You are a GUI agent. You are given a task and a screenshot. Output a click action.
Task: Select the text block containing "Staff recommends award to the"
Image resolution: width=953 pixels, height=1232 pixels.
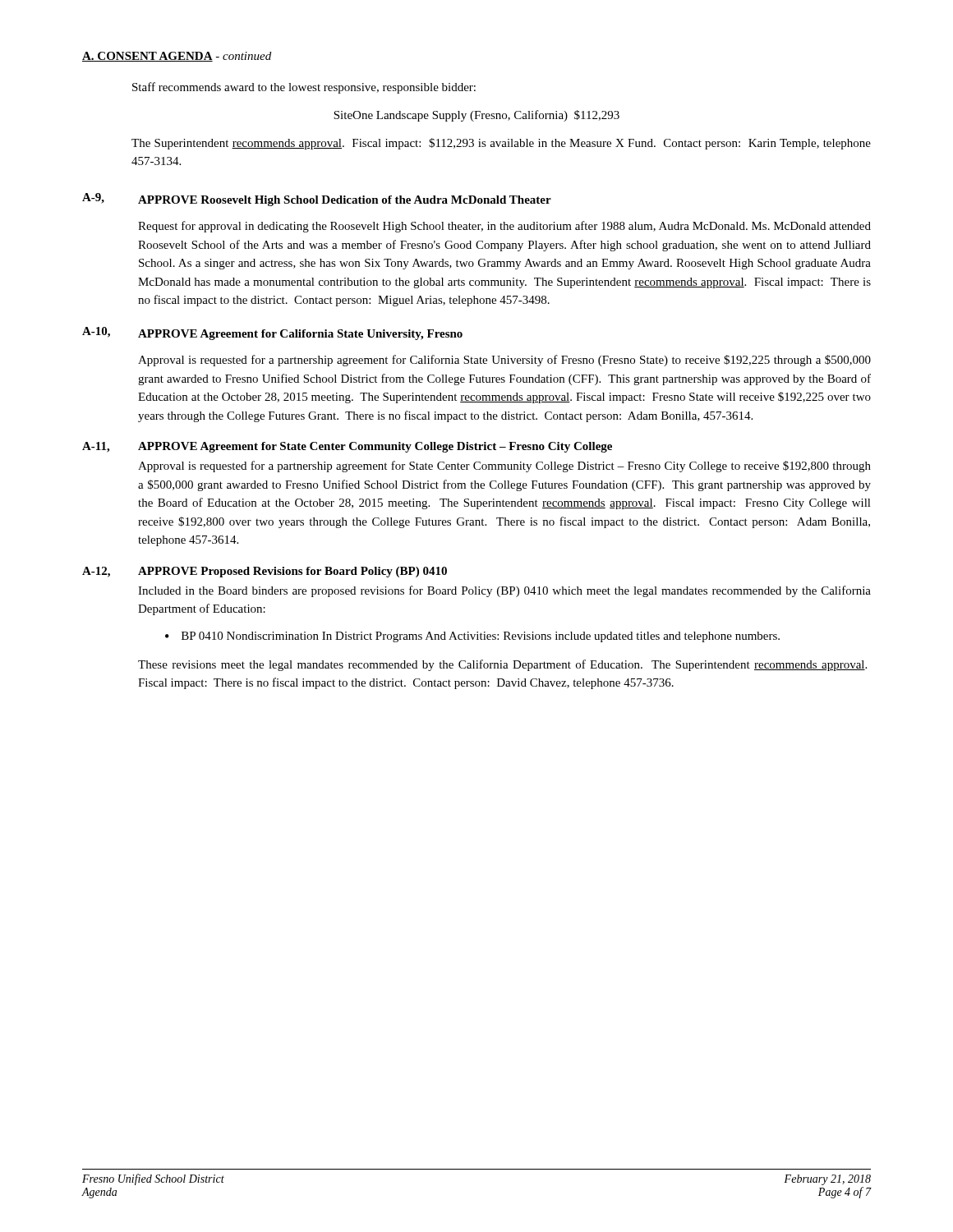[x=304, y=87]
